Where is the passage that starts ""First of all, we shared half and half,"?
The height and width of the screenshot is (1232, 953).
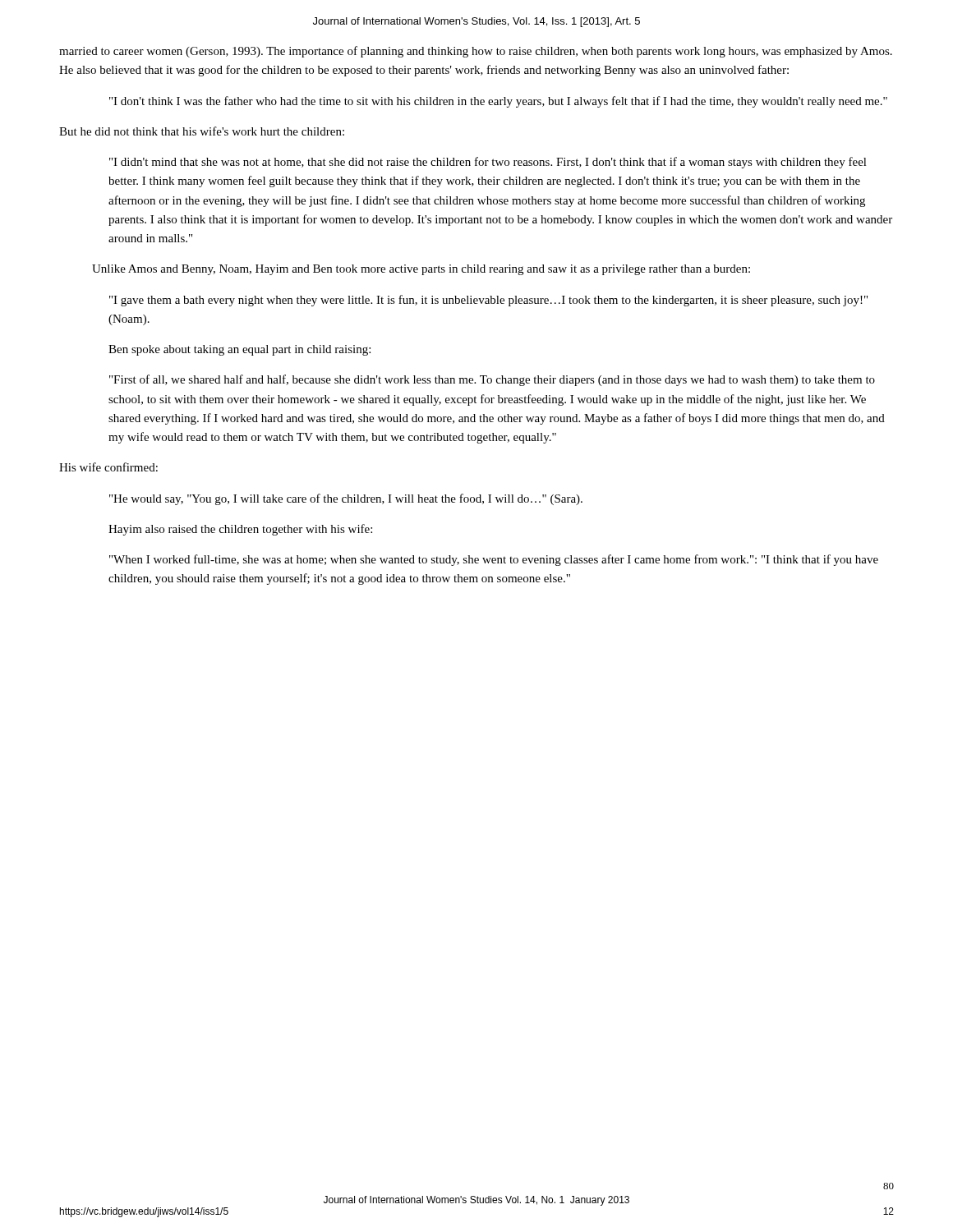click(x=497, y=408)
